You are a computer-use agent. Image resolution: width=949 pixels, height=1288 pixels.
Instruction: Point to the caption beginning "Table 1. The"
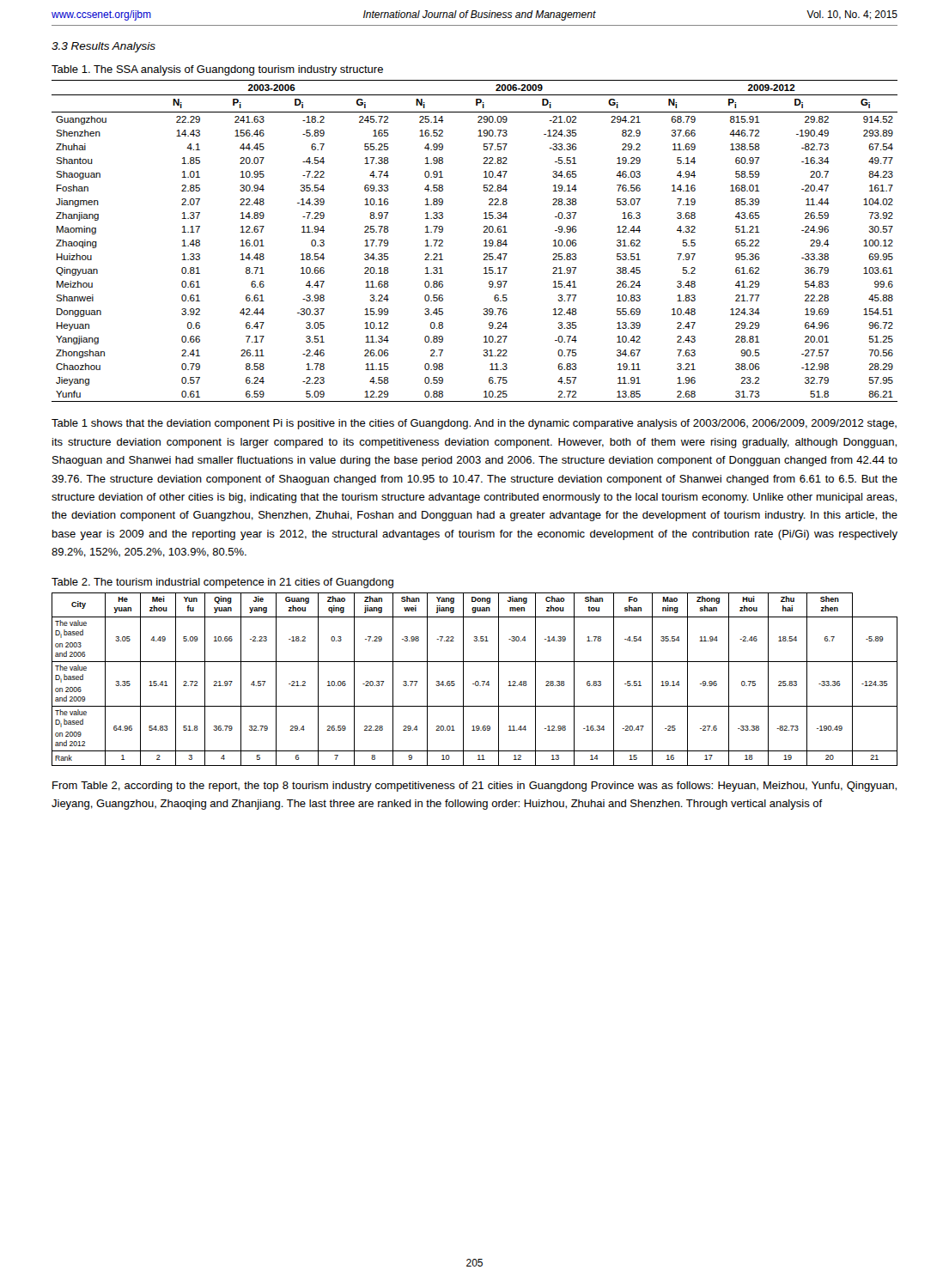tap(217, 69)
